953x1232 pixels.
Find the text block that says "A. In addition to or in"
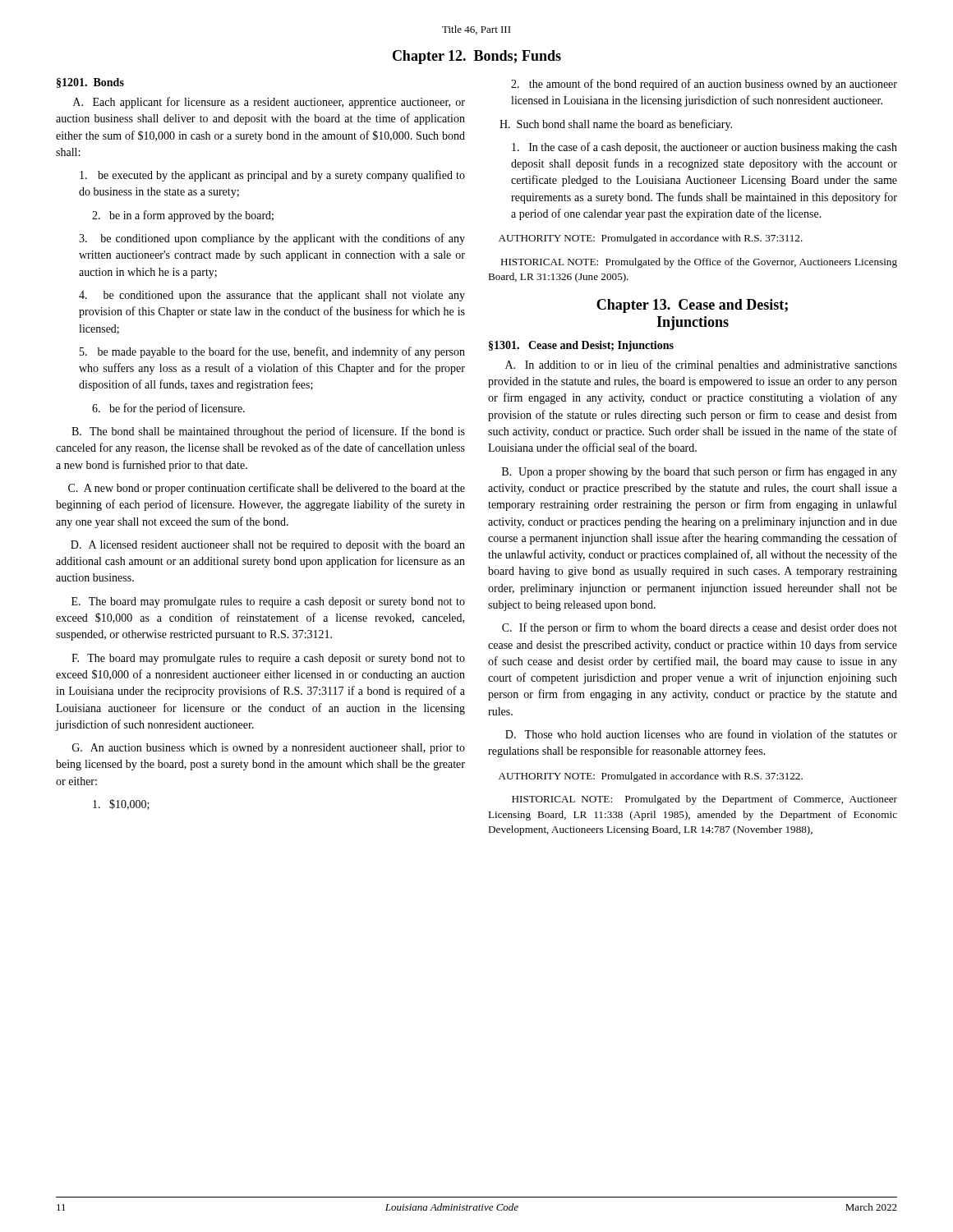click(x=693, y=407)
